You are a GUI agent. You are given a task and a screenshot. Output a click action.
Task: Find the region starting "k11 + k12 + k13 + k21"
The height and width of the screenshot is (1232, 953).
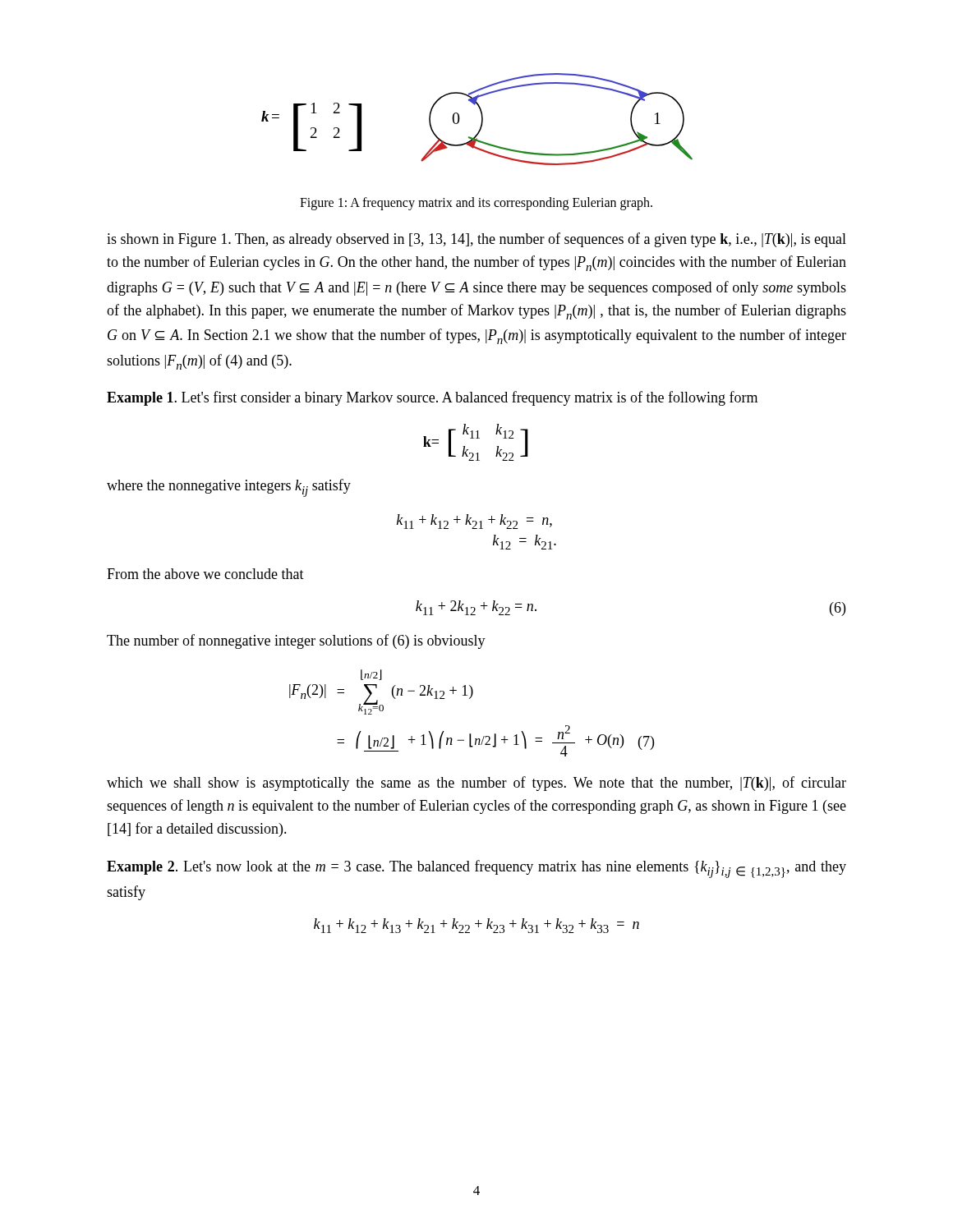click(476, 925)
